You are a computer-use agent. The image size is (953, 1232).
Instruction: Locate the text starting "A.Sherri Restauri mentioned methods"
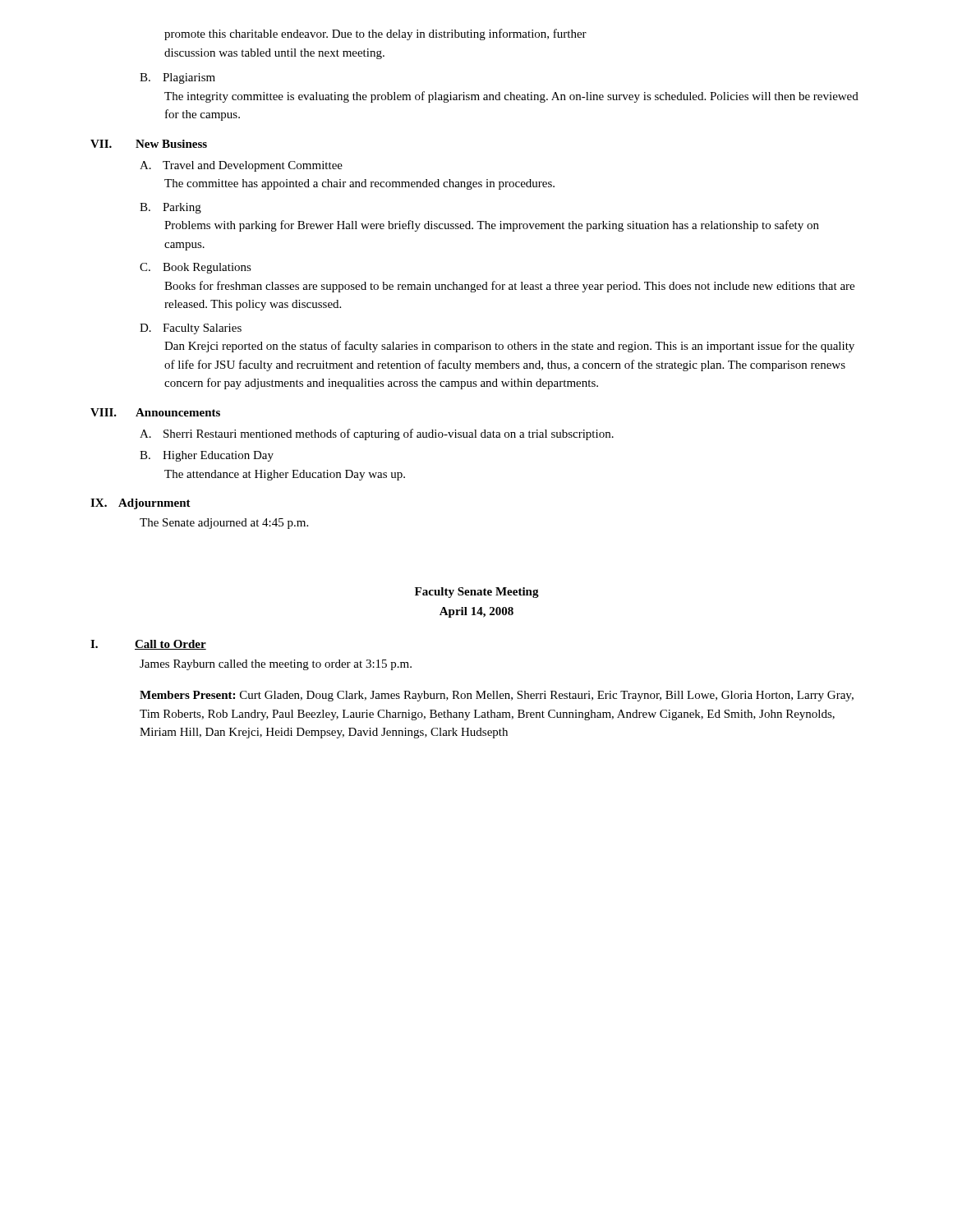click(x=501, y=433)
